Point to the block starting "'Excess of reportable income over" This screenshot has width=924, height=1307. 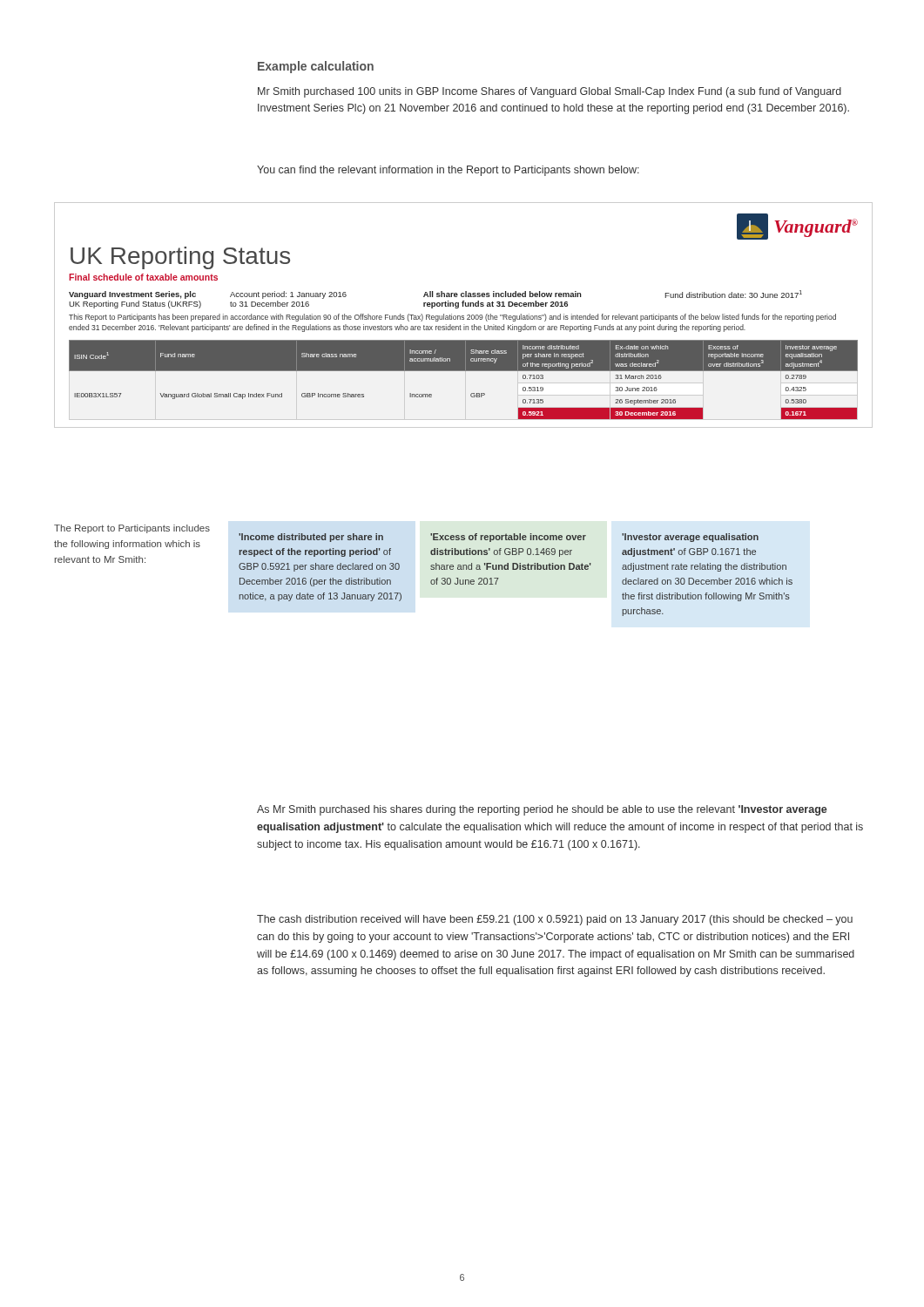511,559
